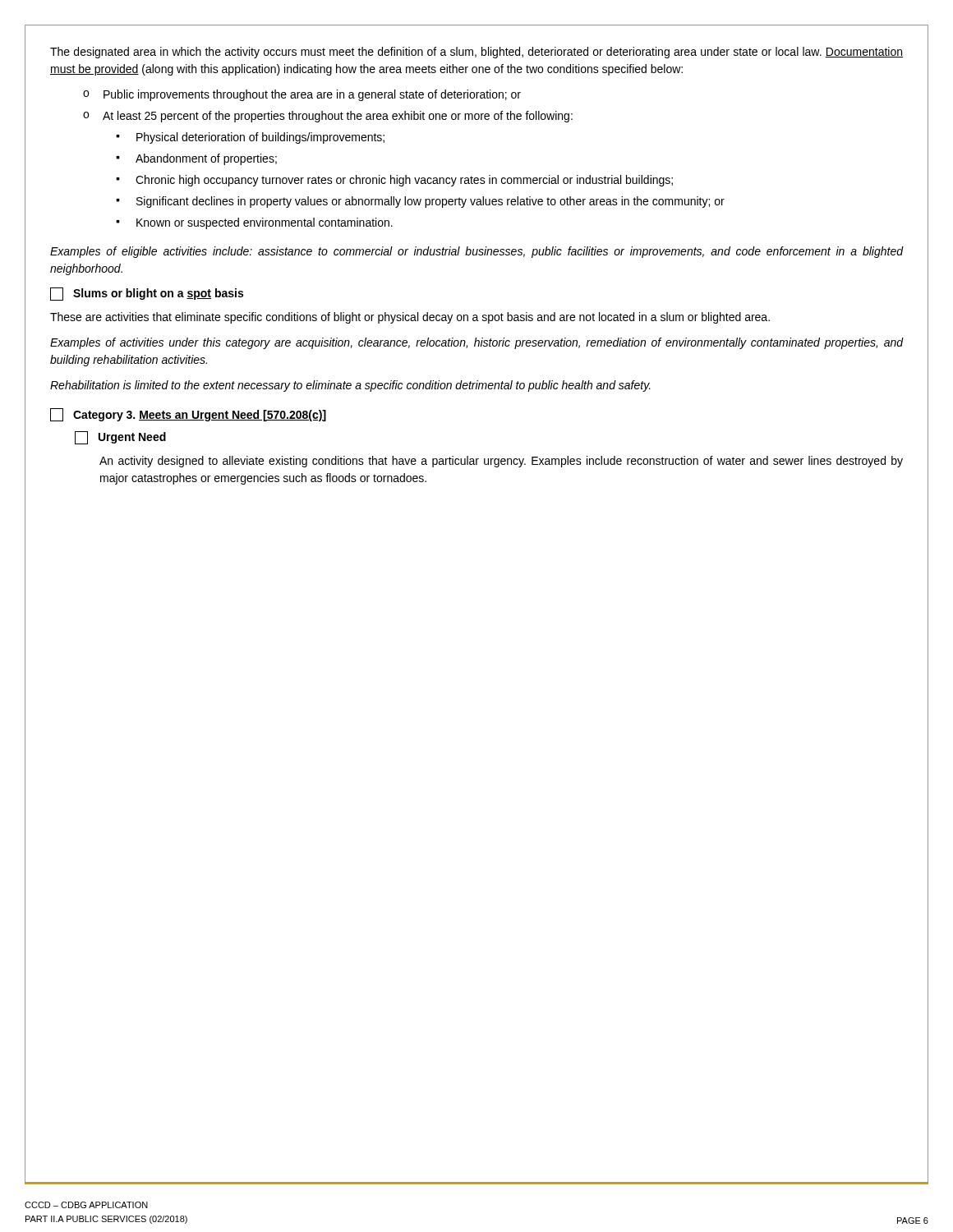This screenshot has height=1232, width=953.
Task: Navigate to the region starting "▪ Chronic high"
Action: coord(509,180)
